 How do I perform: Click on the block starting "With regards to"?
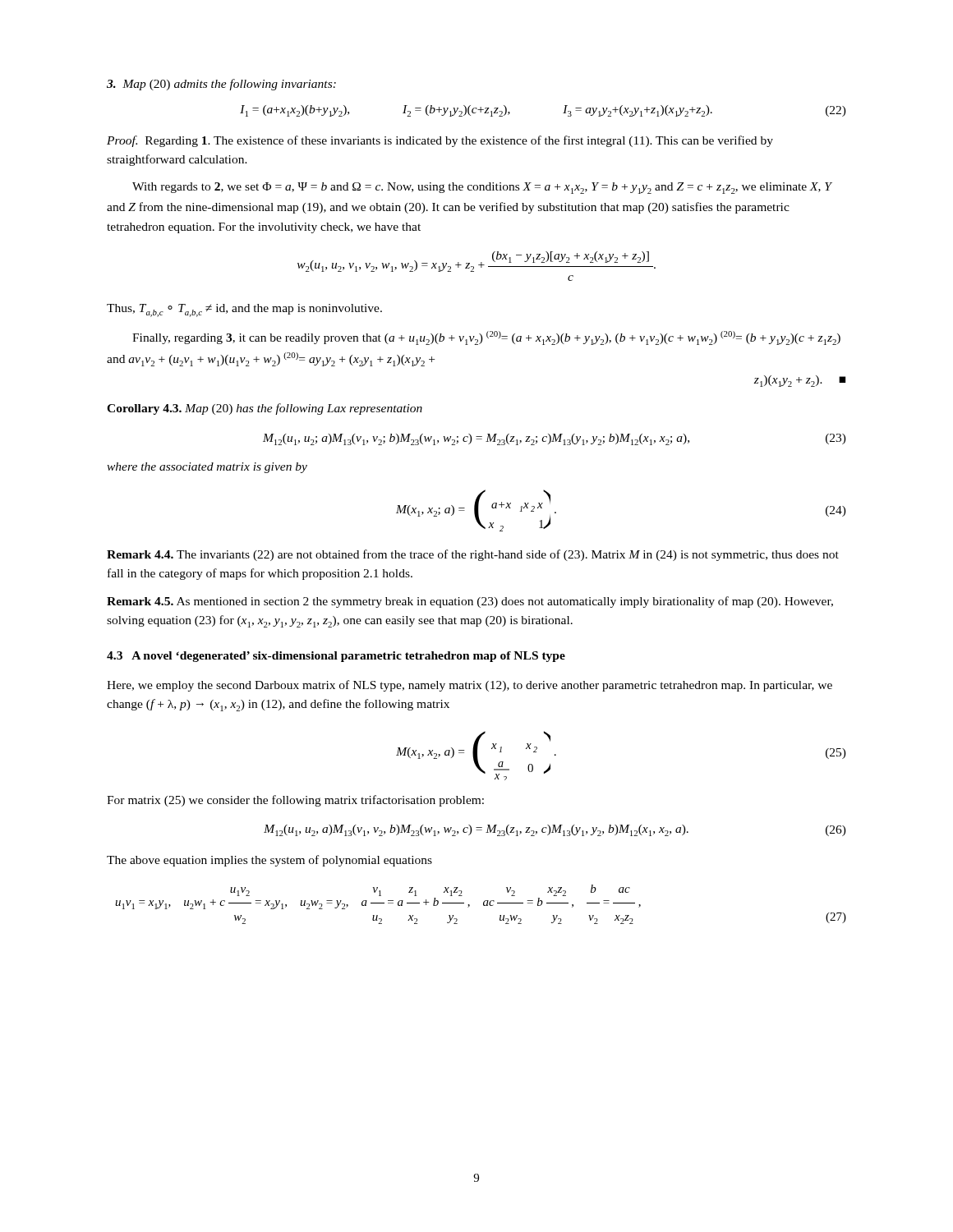476,206
